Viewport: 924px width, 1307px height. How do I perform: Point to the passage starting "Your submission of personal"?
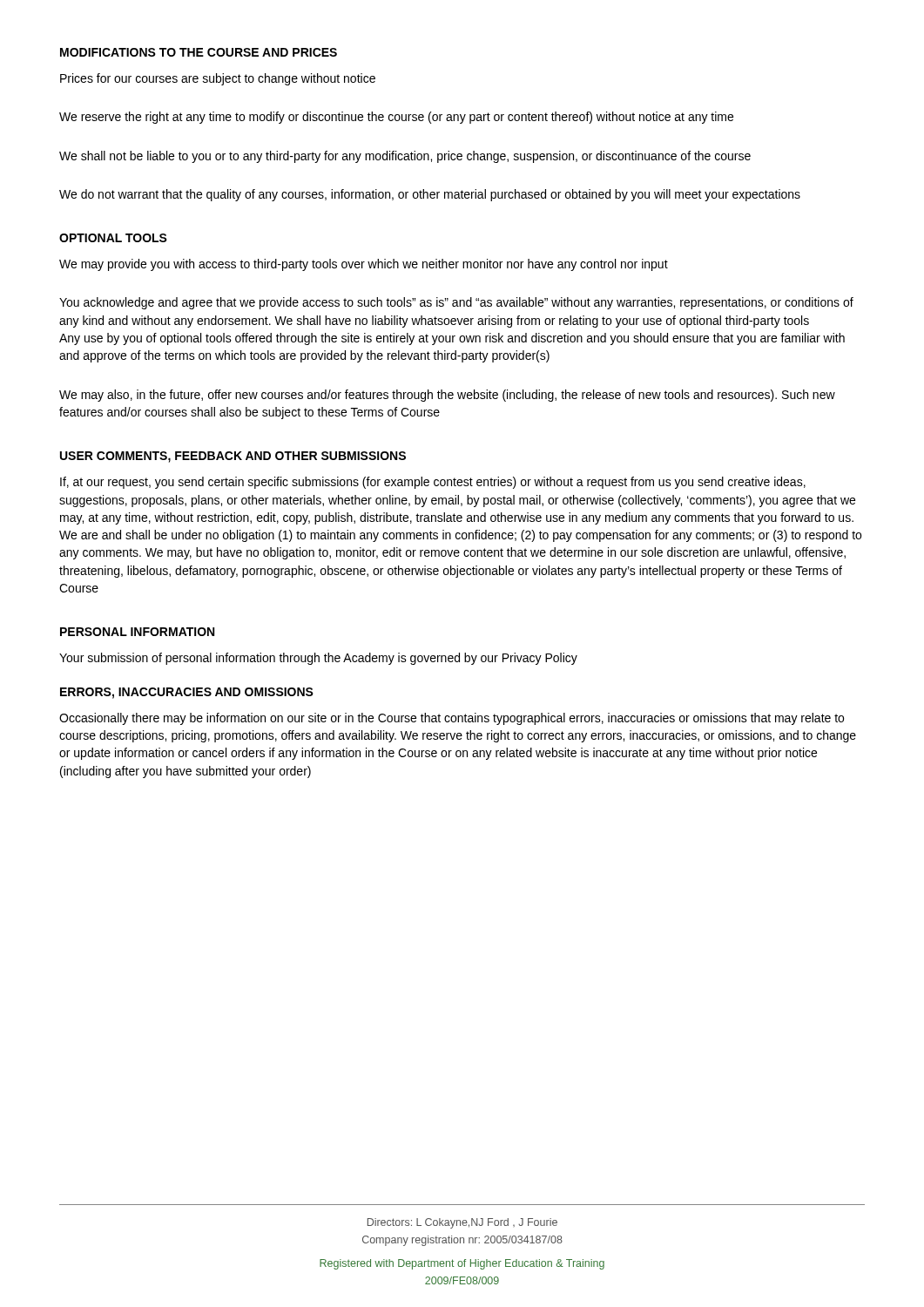click(x=318, y=658)
